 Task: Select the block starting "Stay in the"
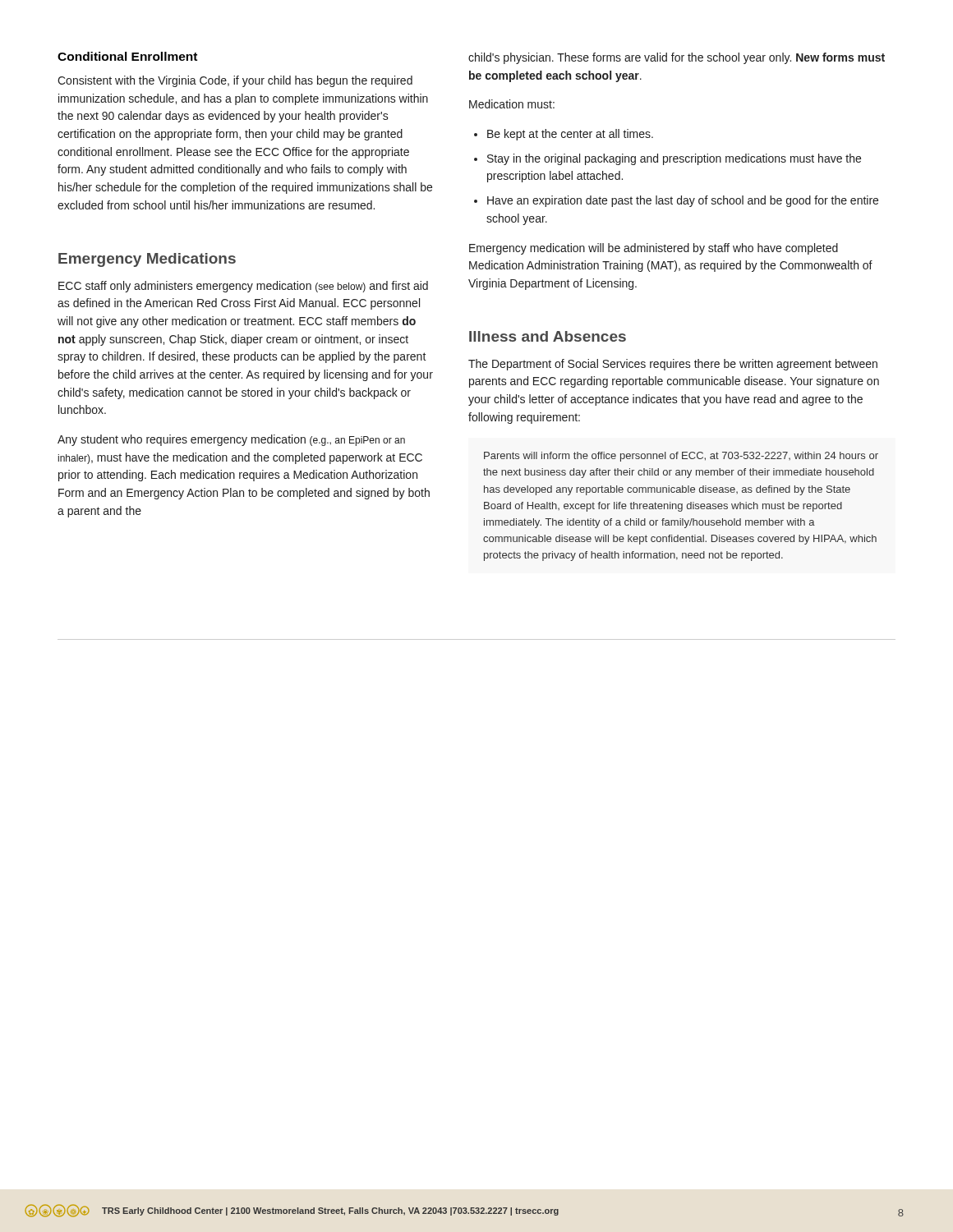(691, 168)
